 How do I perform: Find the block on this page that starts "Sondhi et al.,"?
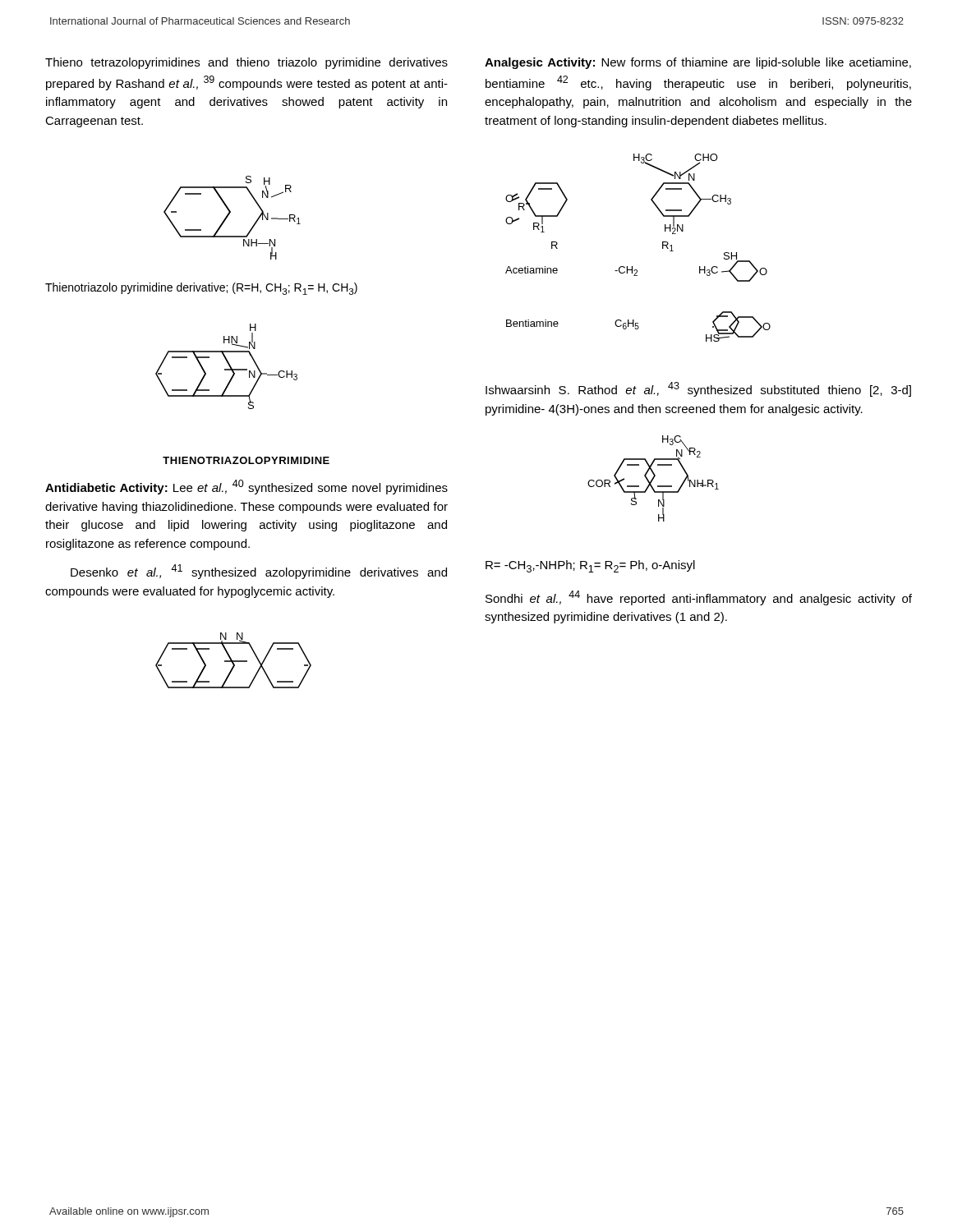pyautogui.click(x=698, y=607)
